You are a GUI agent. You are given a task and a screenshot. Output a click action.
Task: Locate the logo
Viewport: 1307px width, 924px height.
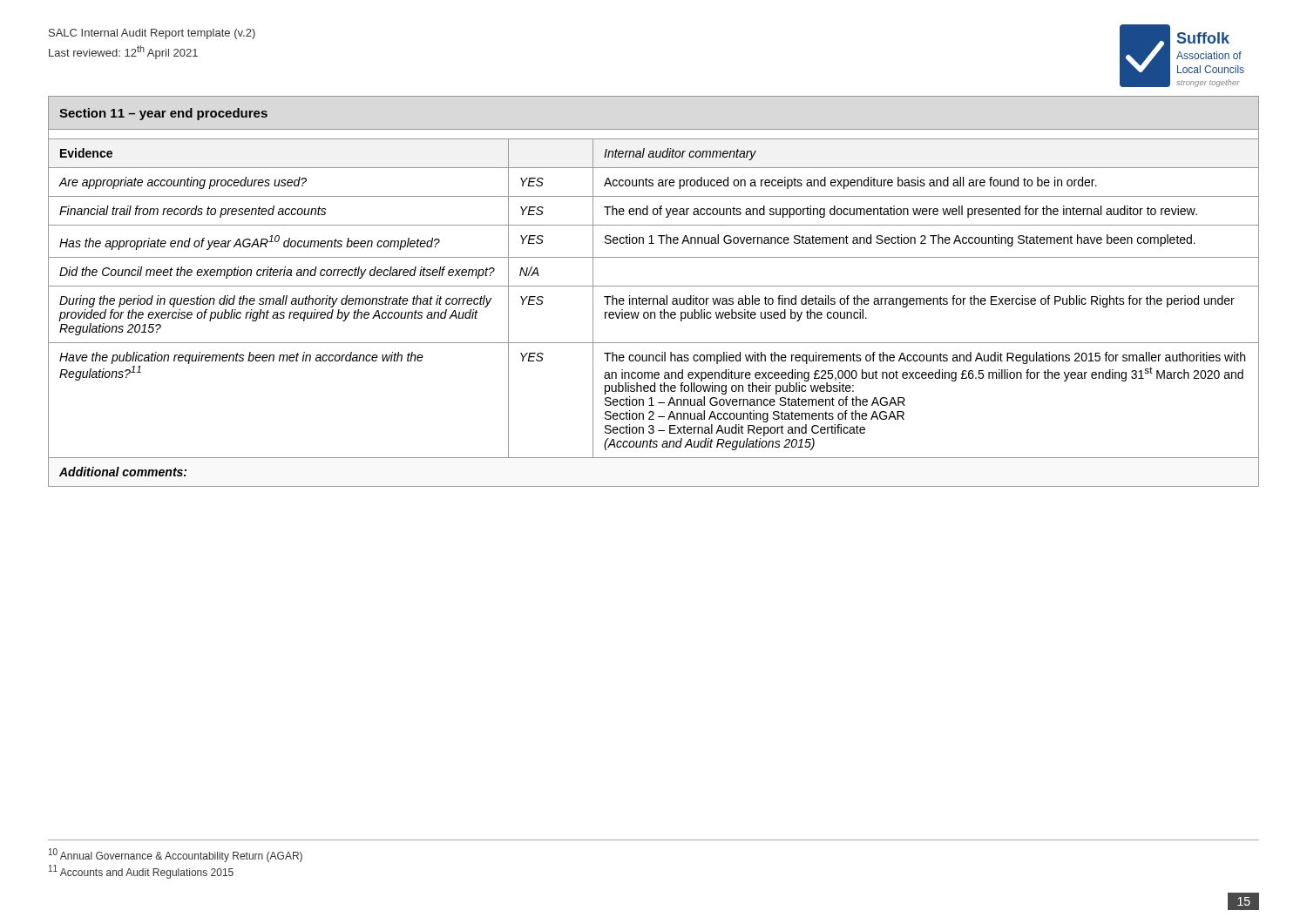(1189, 56)
